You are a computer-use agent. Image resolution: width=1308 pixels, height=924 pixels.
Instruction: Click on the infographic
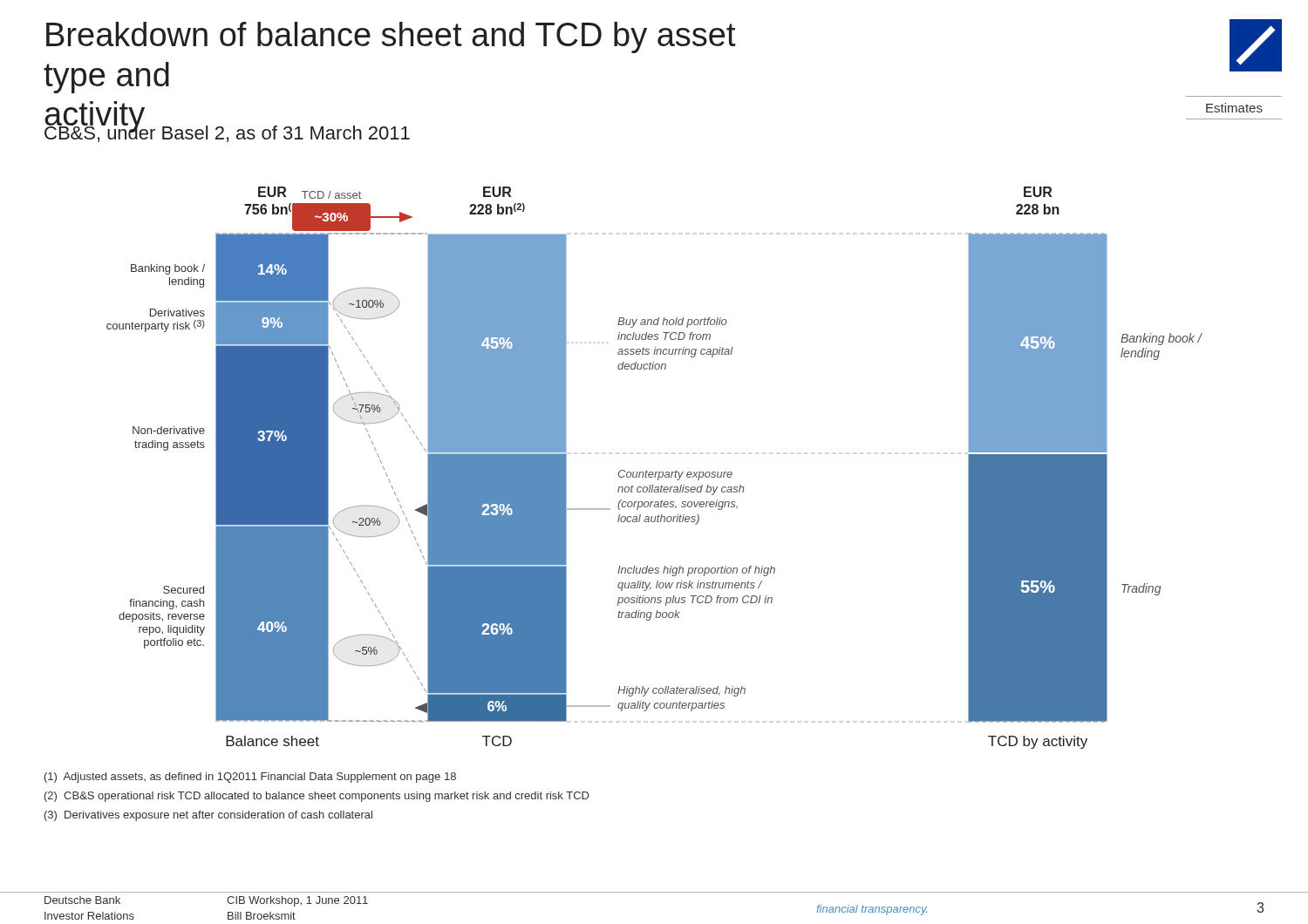[x=654, y=456]
